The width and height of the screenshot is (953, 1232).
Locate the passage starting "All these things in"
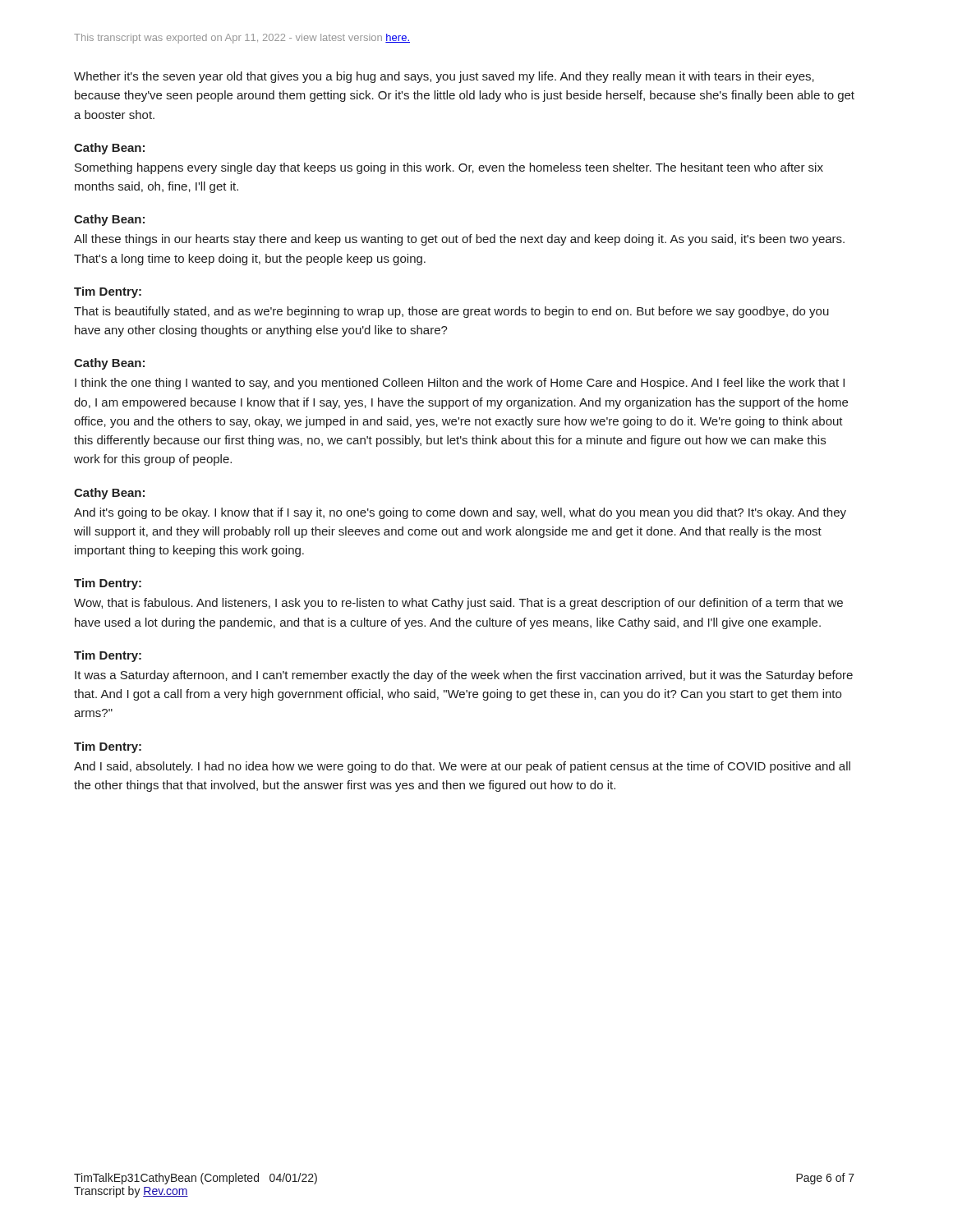pos(464,248)
